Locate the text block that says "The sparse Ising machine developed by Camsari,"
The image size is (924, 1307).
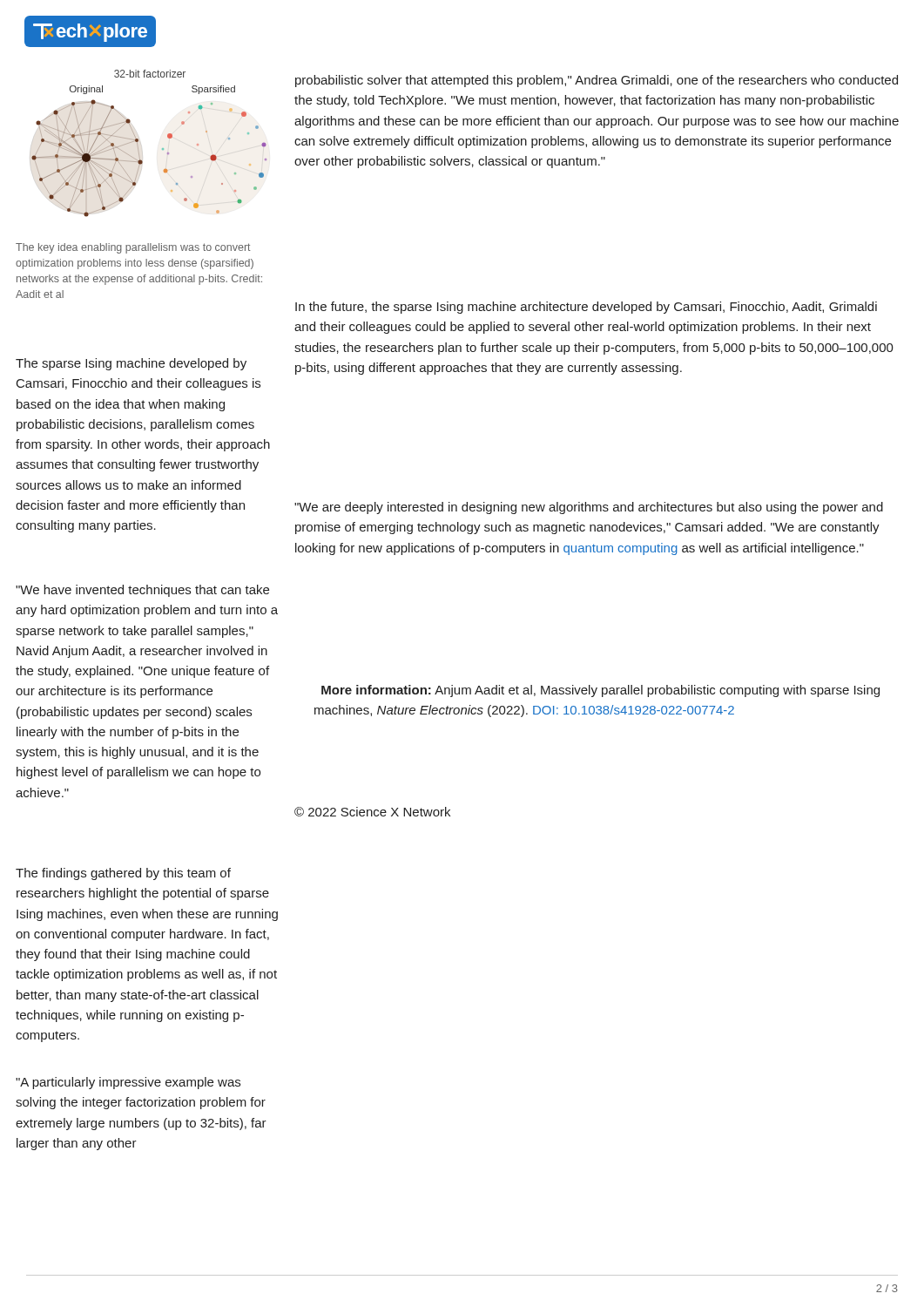143,444
